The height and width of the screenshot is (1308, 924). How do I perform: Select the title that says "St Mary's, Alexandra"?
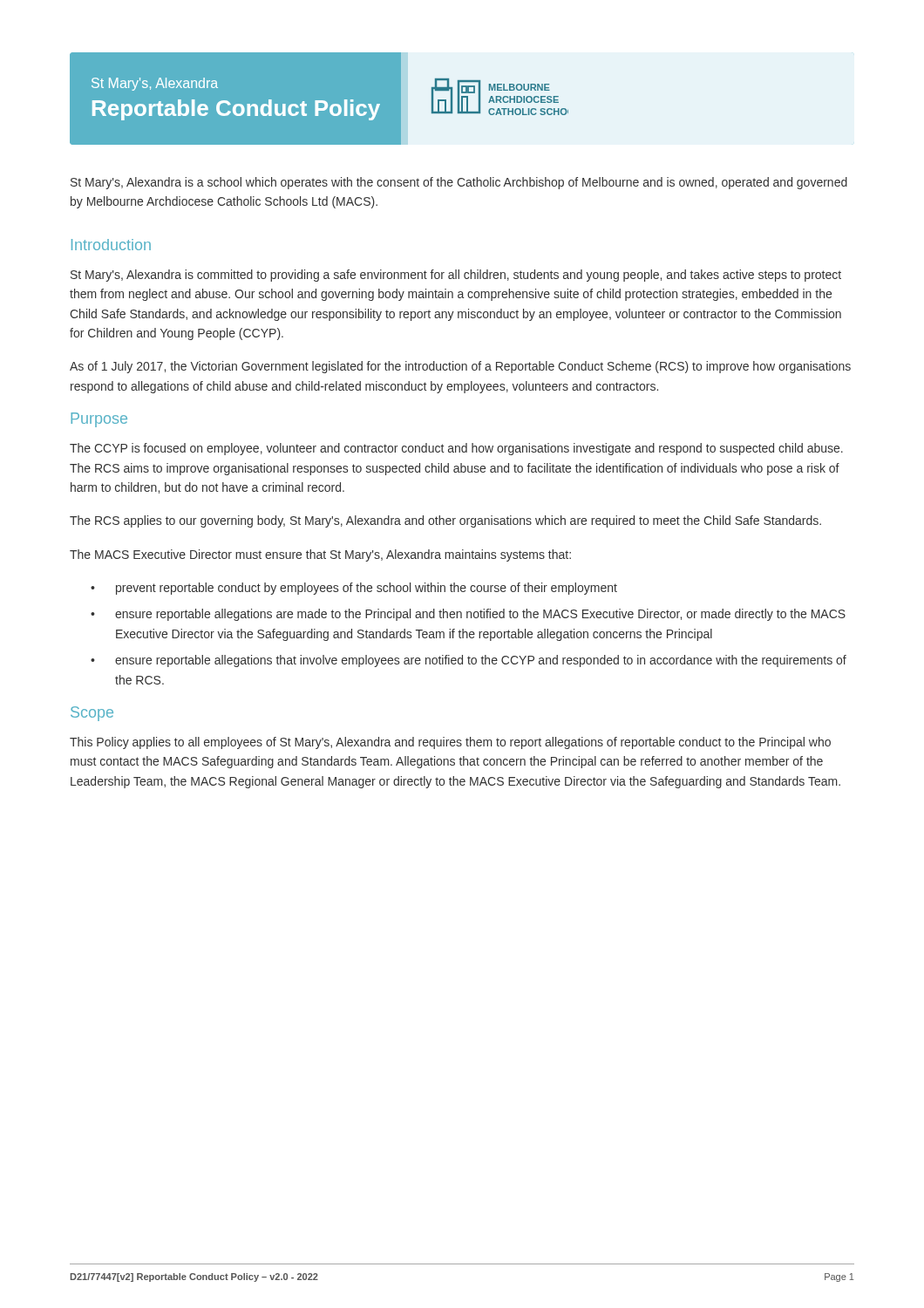point(462,99)
